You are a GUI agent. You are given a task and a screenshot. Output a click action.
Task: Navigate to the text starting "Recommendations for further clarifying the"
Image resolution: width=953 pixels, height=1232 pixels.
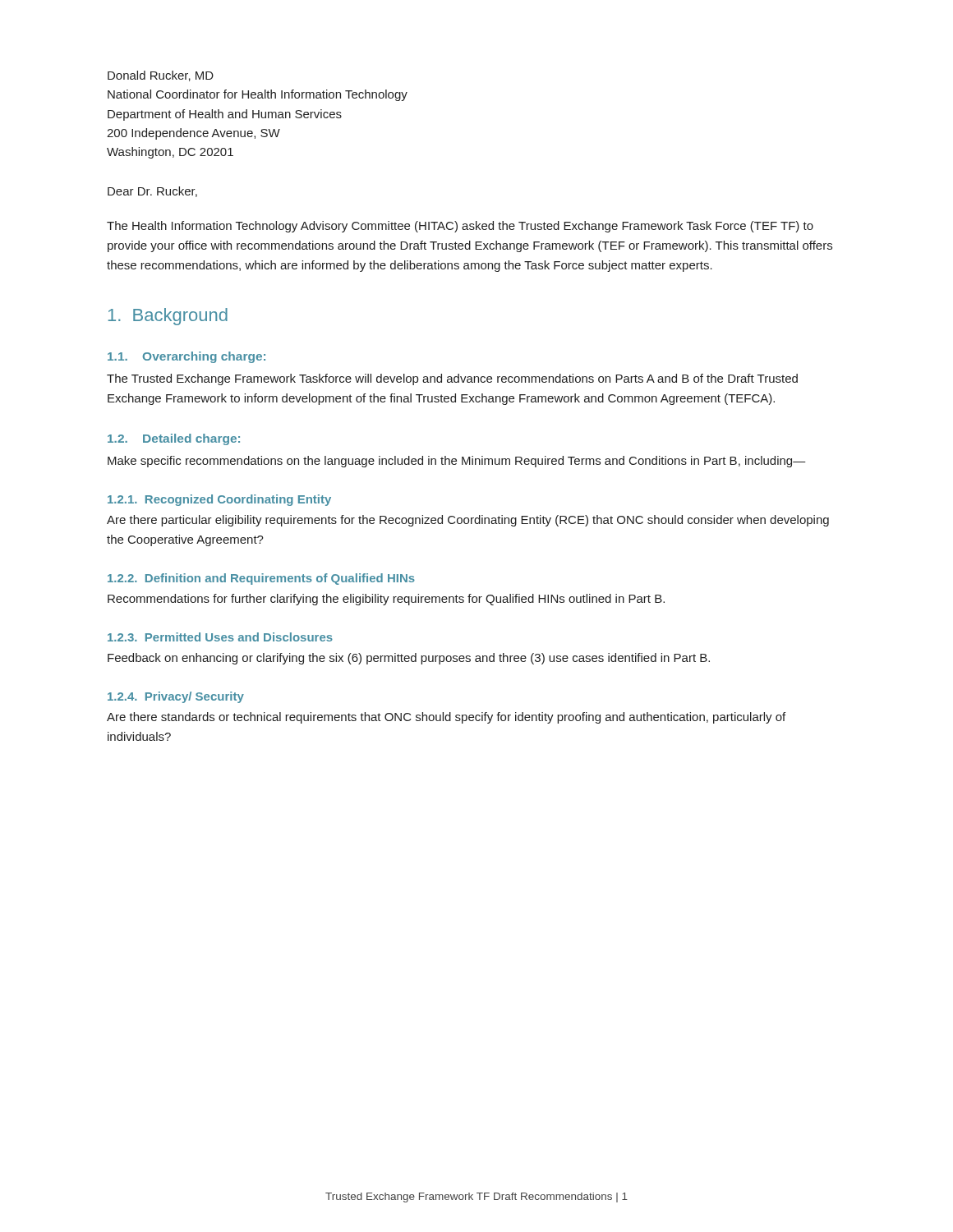(x=386, y=599)
